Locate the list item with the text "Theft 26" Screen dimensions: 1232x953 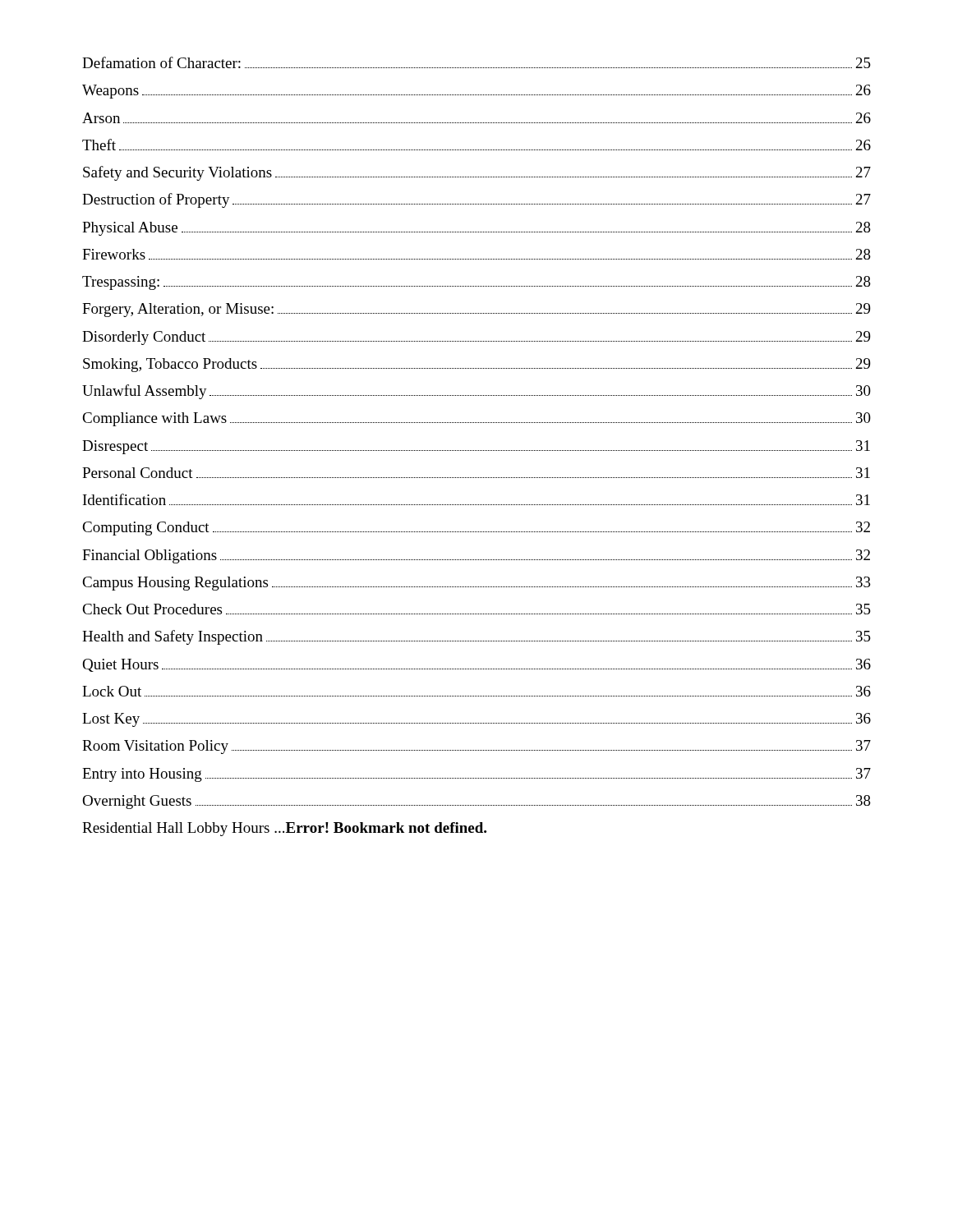click(476, 145)
